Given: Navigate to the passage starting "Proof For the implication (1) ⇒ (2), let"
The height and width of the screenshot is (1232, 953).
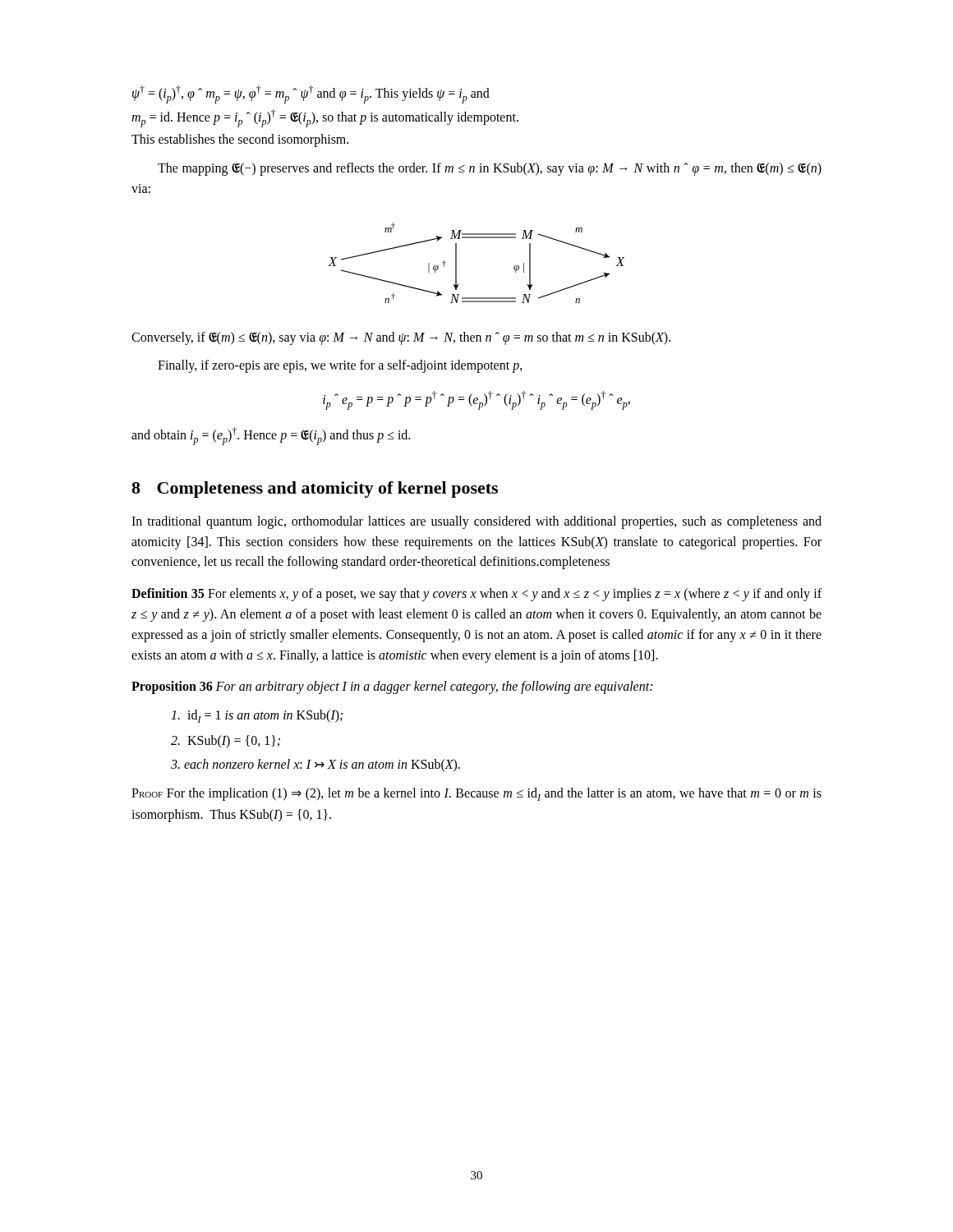Looking at the screenshot, I should pos(476,804).
